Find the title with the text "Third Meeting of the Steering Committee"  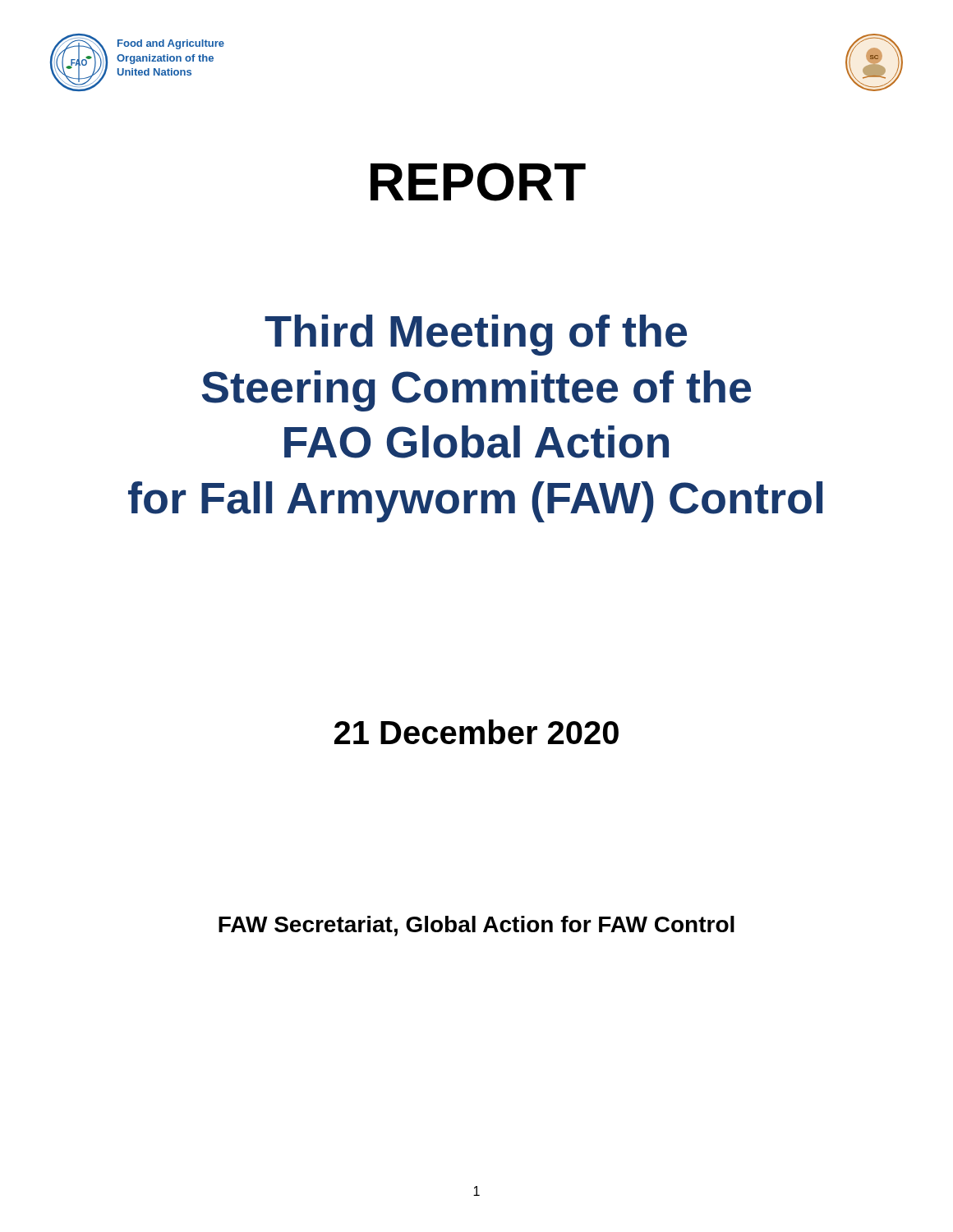476,415
